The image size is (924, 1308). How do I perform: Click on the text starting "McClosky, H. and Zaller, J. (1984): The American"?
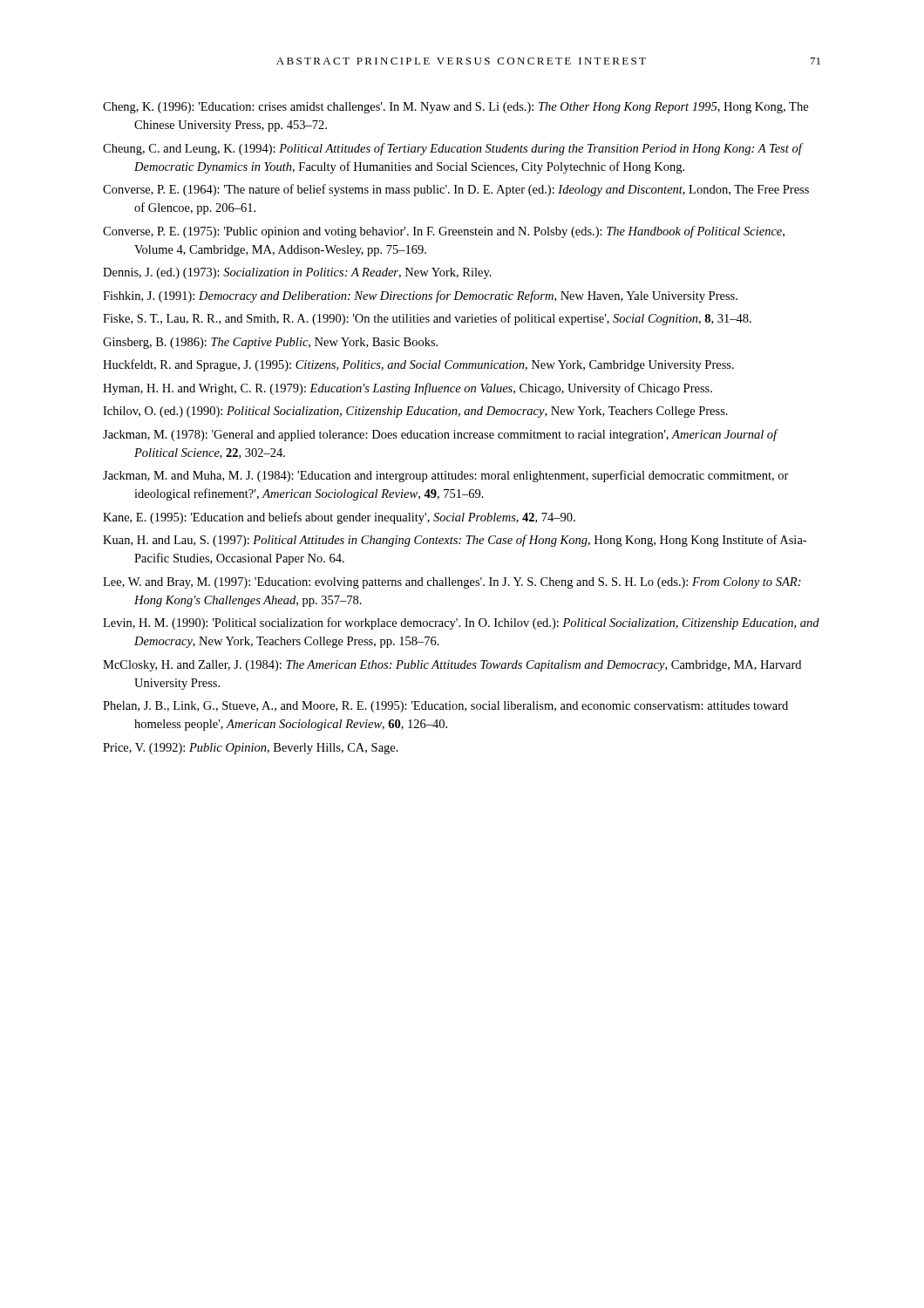[x=452, y=674]
